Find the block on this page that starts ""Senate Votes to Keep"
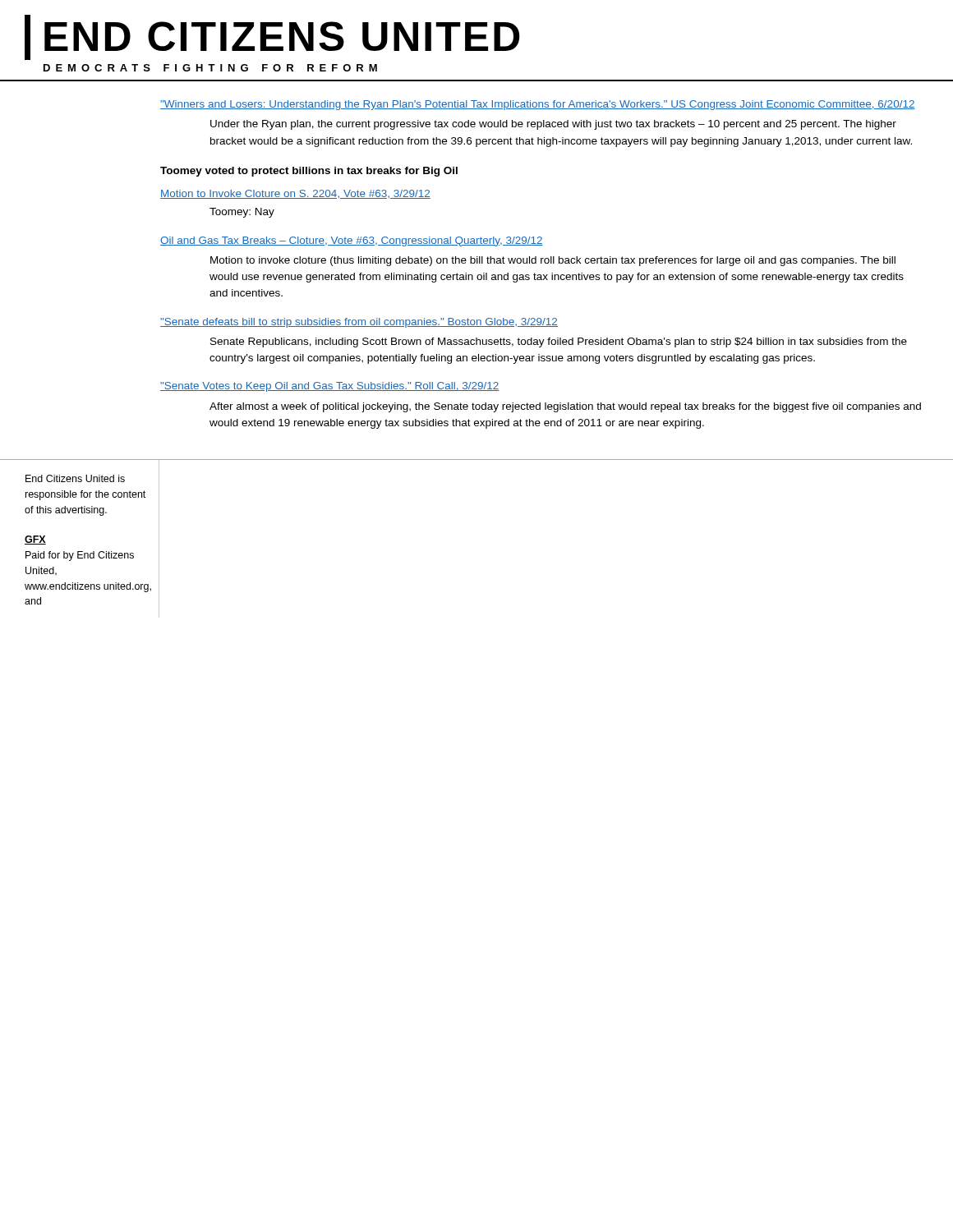 [542, 405]
